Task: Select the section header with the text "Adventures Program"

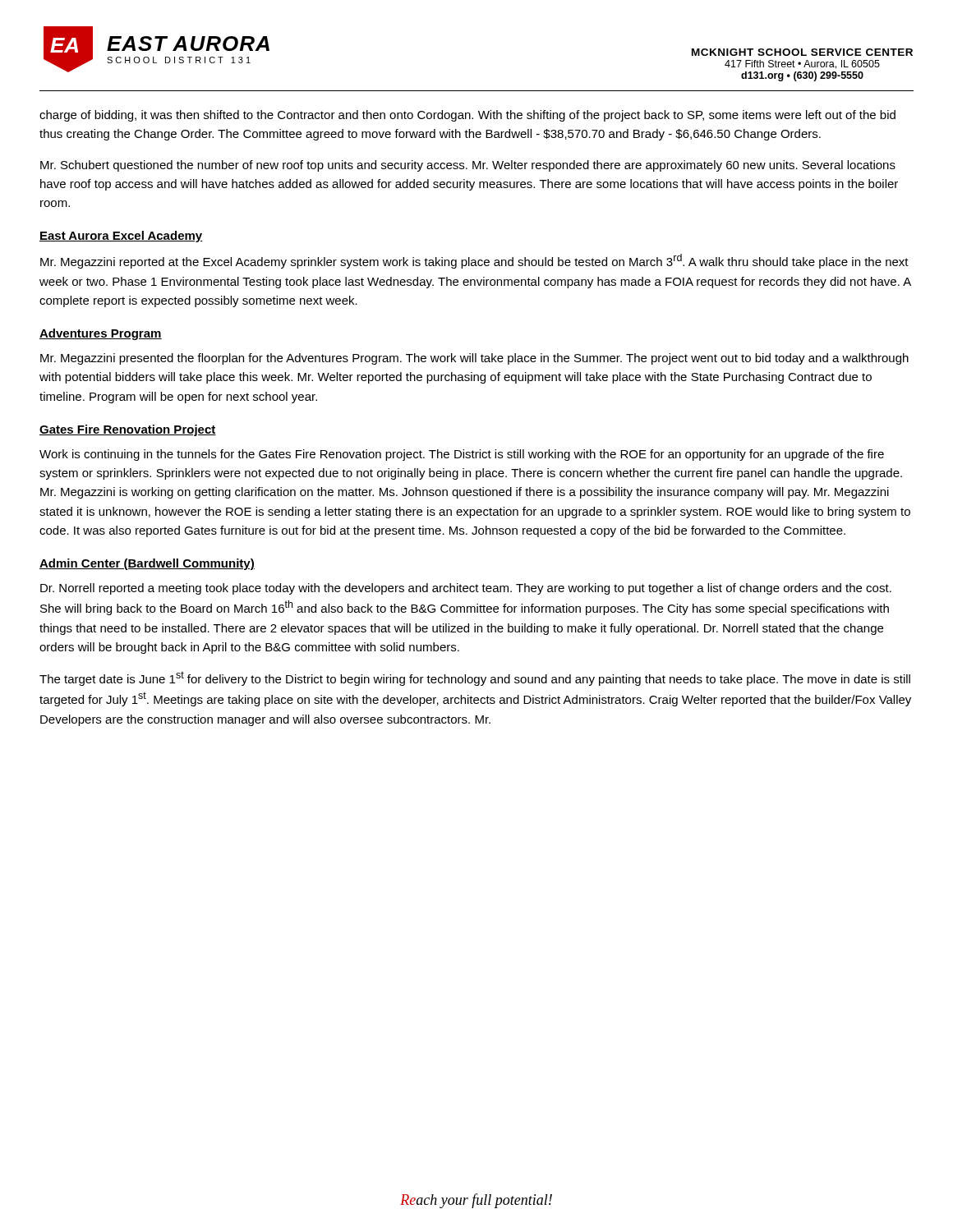Action: point(100,333)
